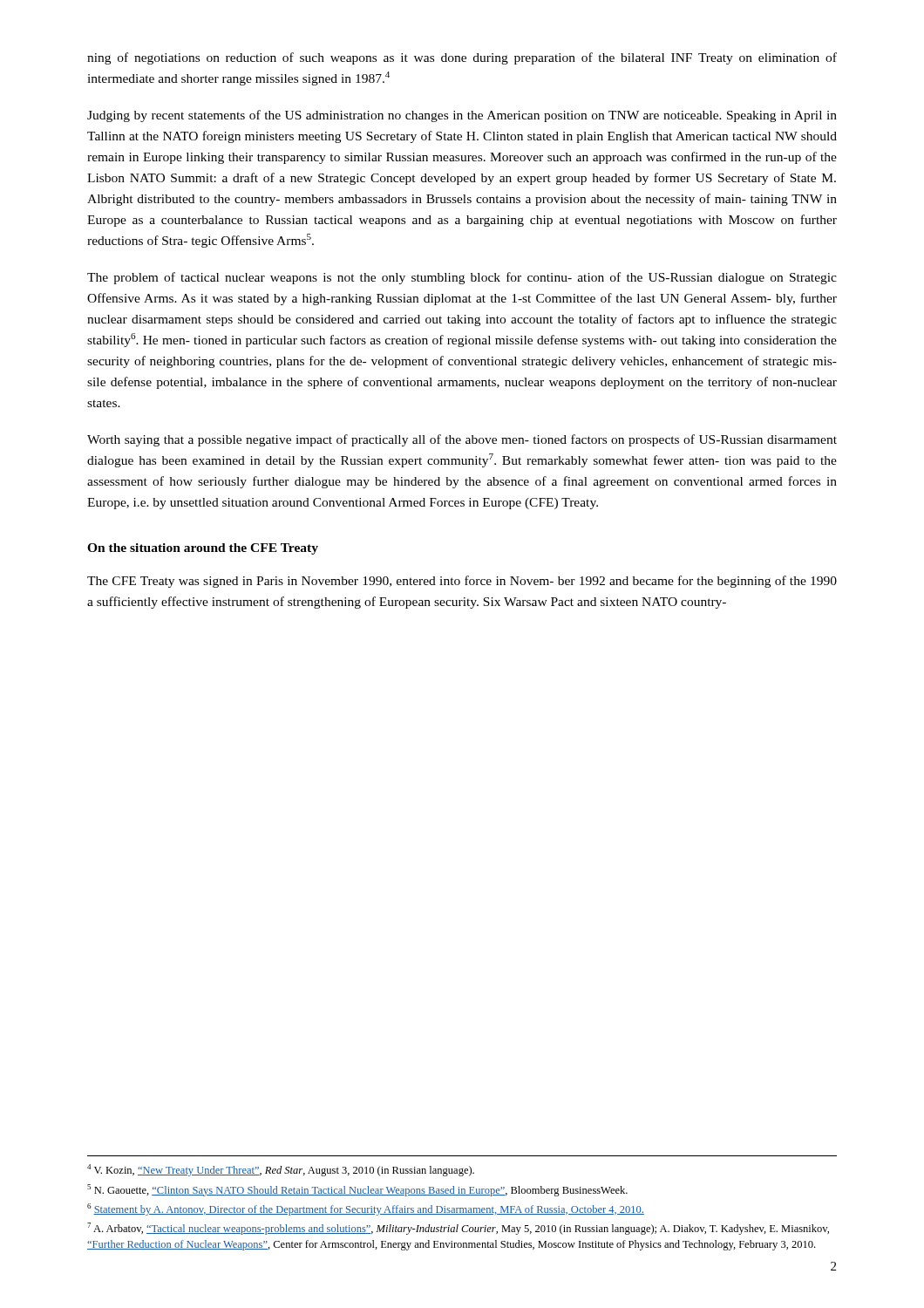Select the text block that says "The problem of"
The height and width of the screenshot is (1308, 924).
point(462,340)
